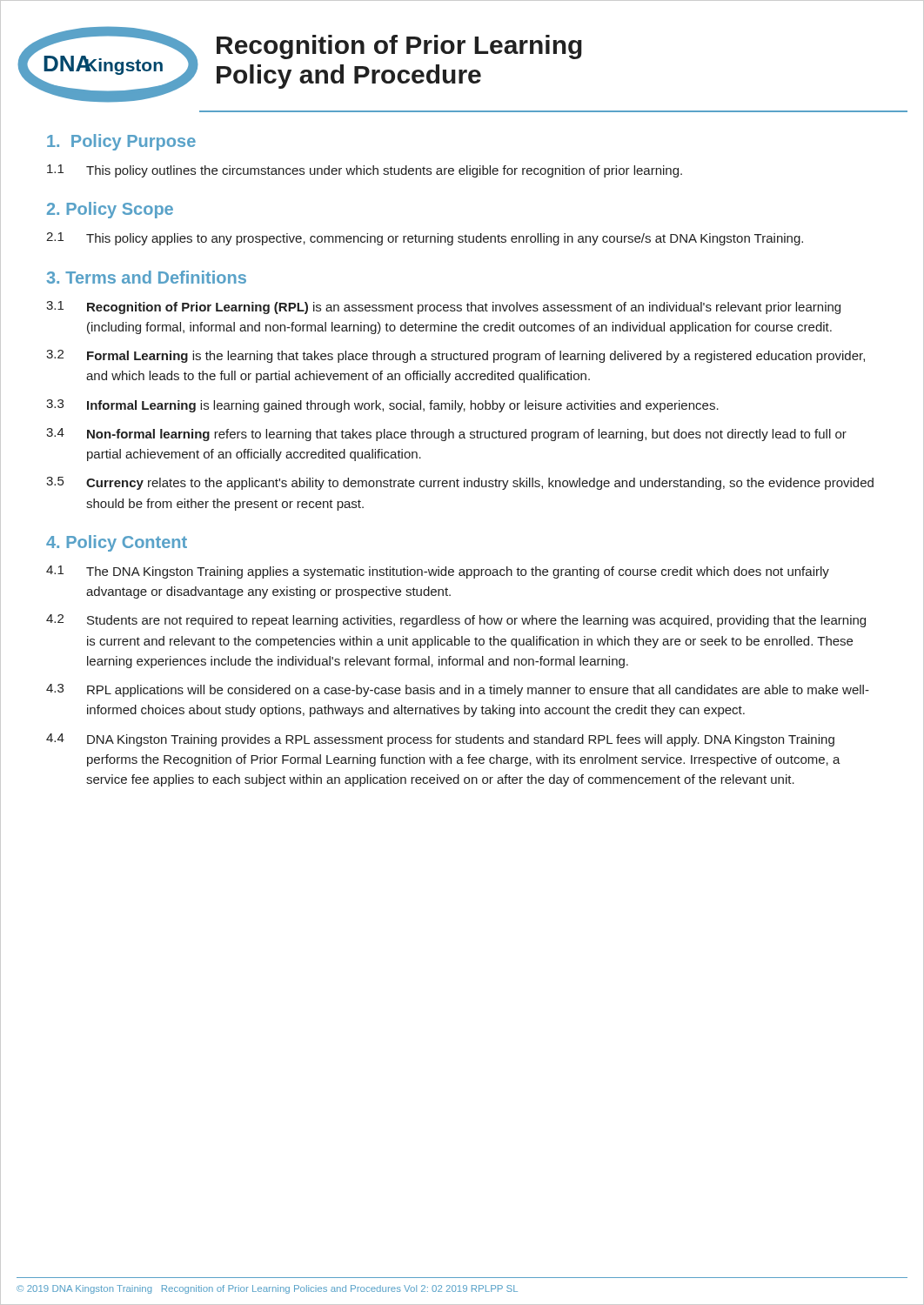Locate the block of text that opens with "1 This policy outlines the circumstances"

462,170
